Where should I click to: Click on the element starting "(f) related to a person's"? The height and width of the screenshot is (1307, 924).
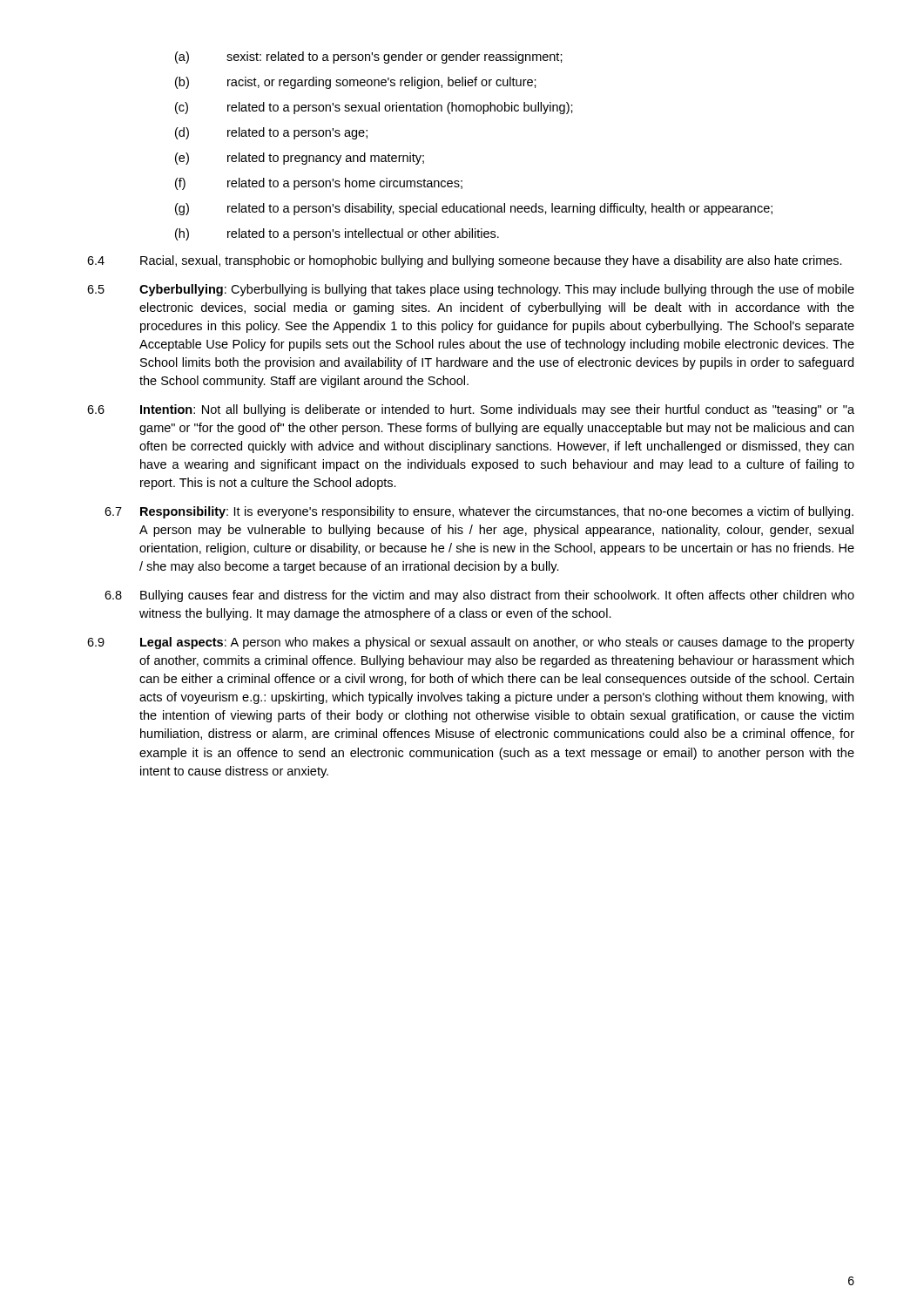[319, 184]
